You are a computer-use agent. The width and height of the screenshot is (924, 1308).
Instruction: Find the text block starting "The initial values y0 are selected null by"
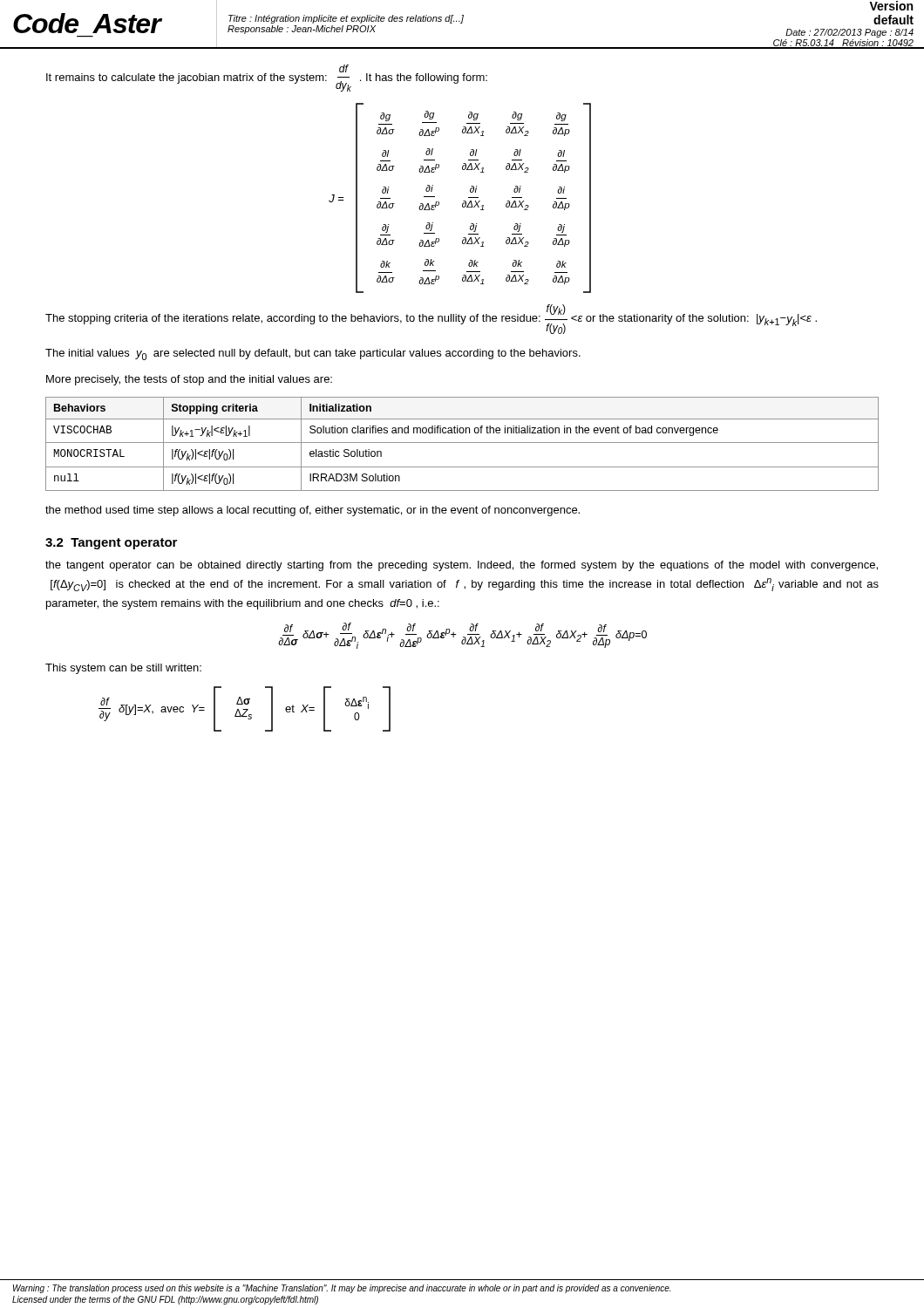tap(313, 354)
